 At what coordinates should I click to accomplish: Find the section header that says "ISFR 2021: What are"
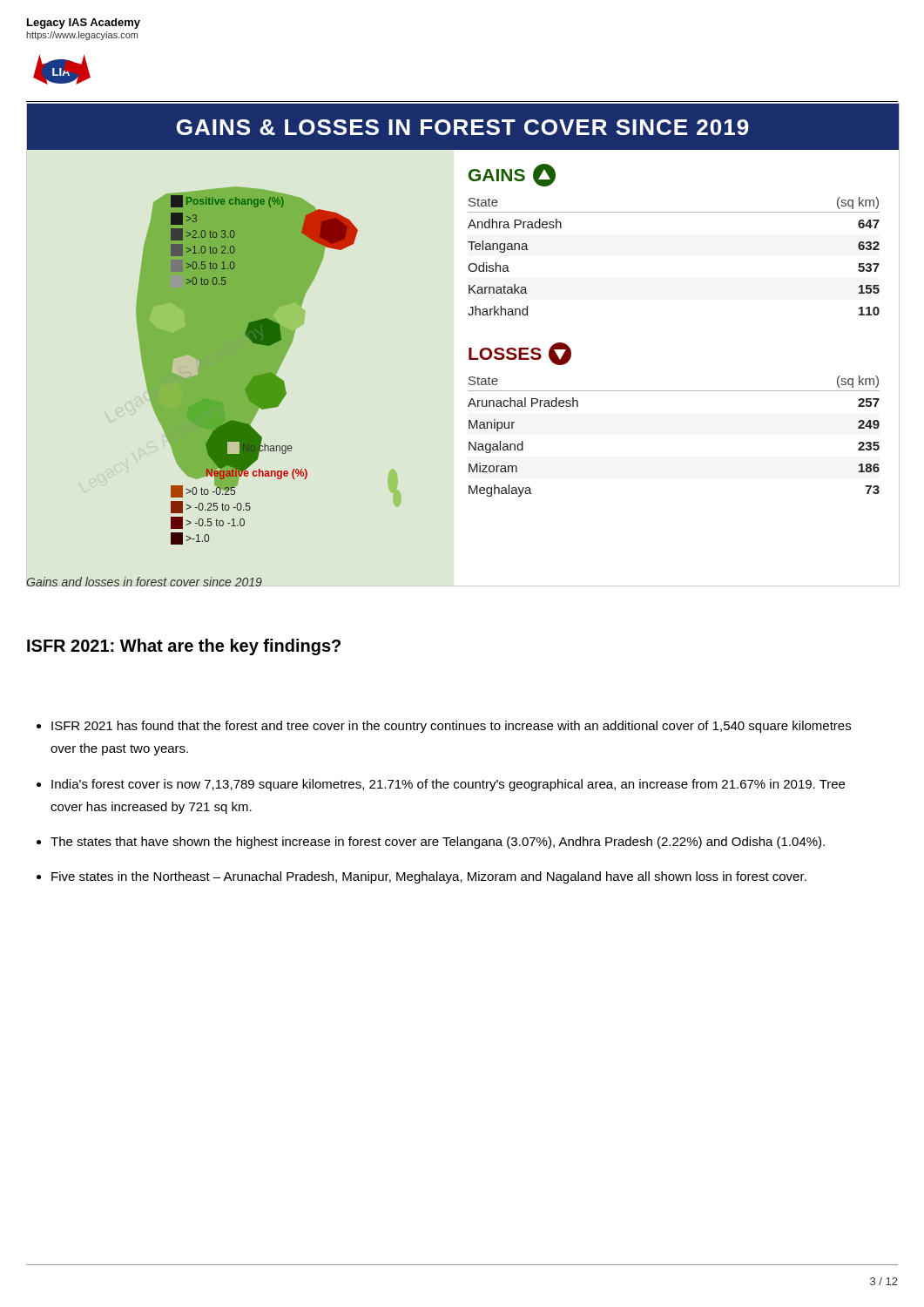pos(184,646)
